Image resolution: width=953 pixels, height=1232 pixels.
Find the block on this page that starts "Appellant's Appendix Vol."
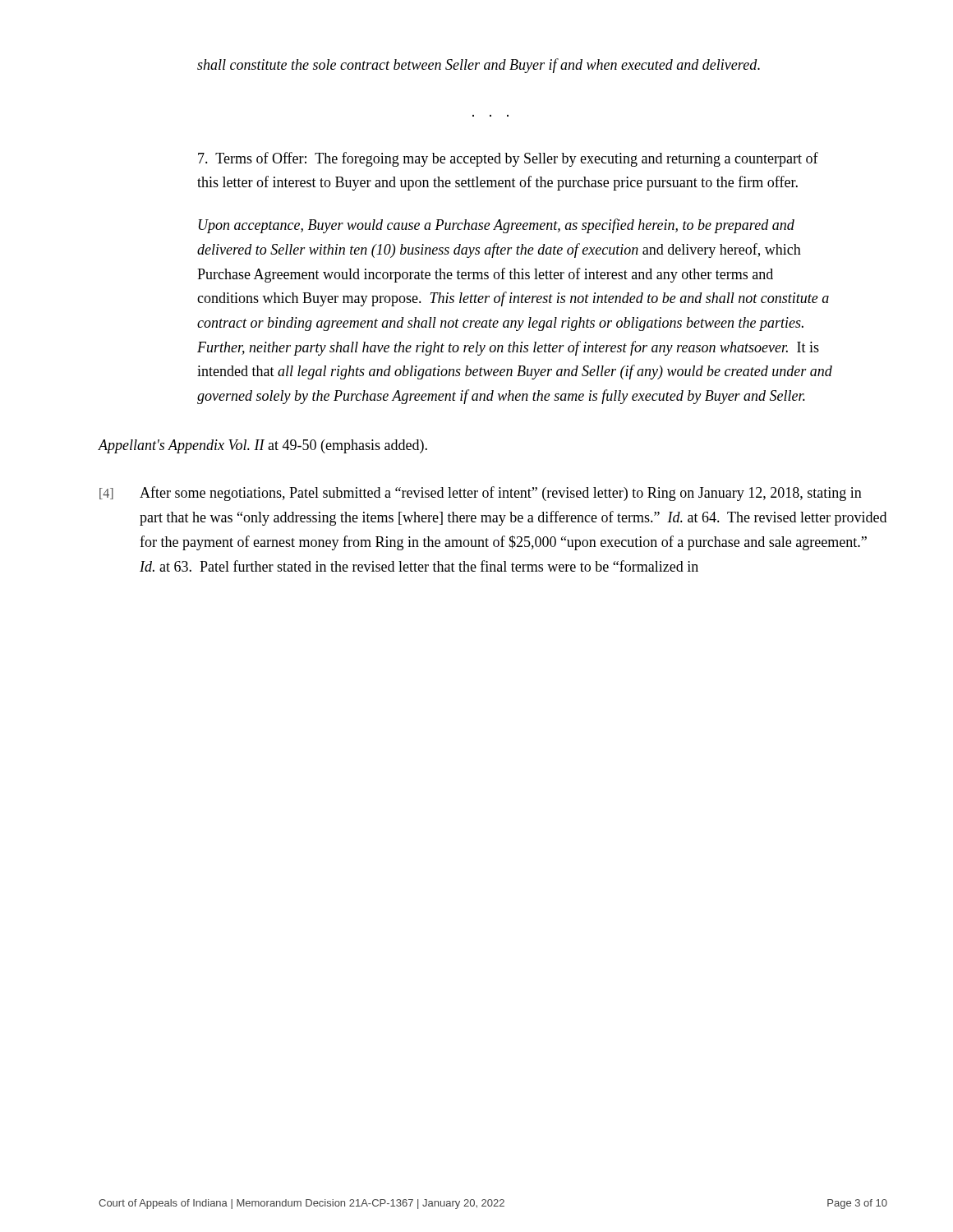click(263, 445)
